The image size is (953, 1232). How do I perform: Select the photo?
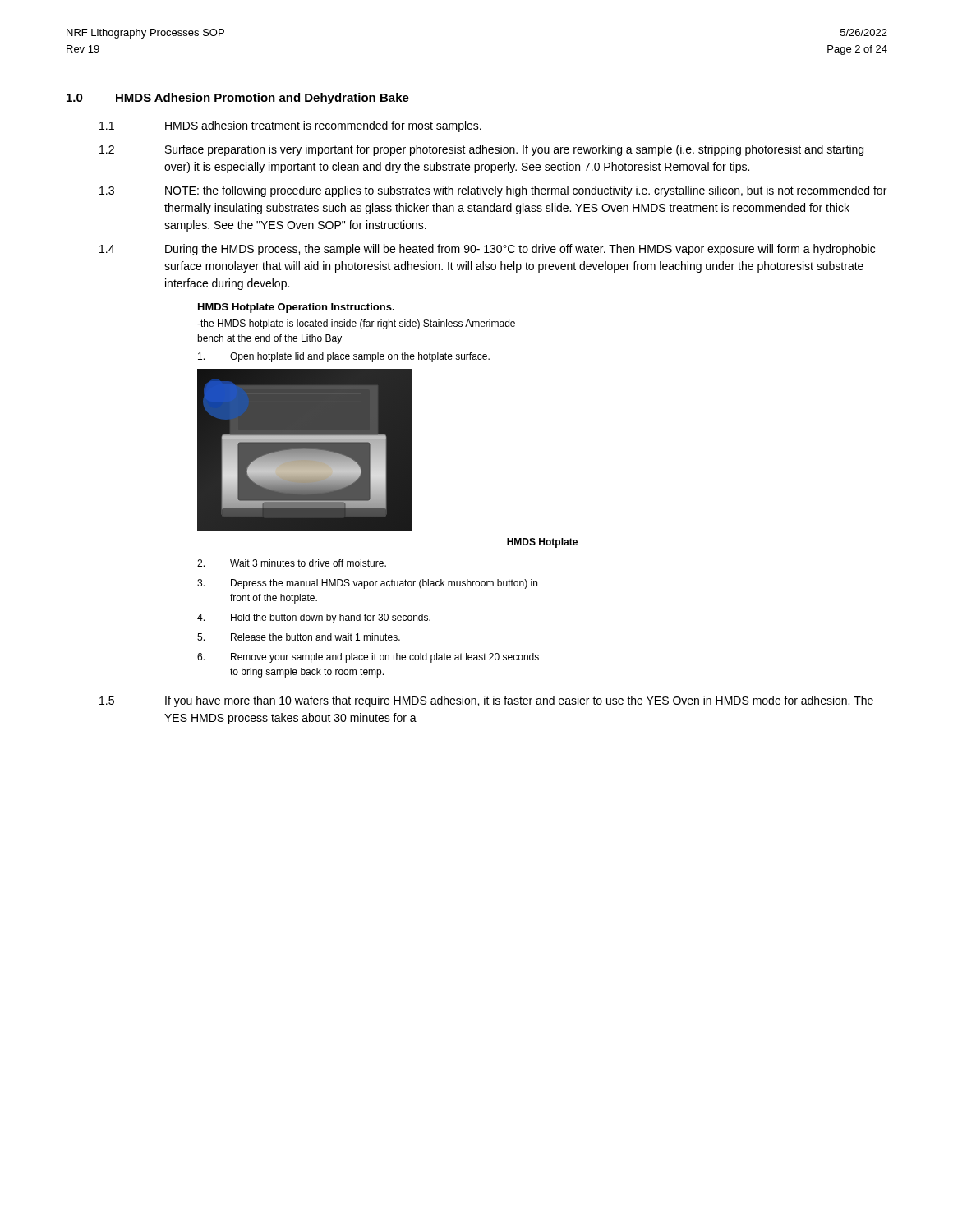click(542, 451)
